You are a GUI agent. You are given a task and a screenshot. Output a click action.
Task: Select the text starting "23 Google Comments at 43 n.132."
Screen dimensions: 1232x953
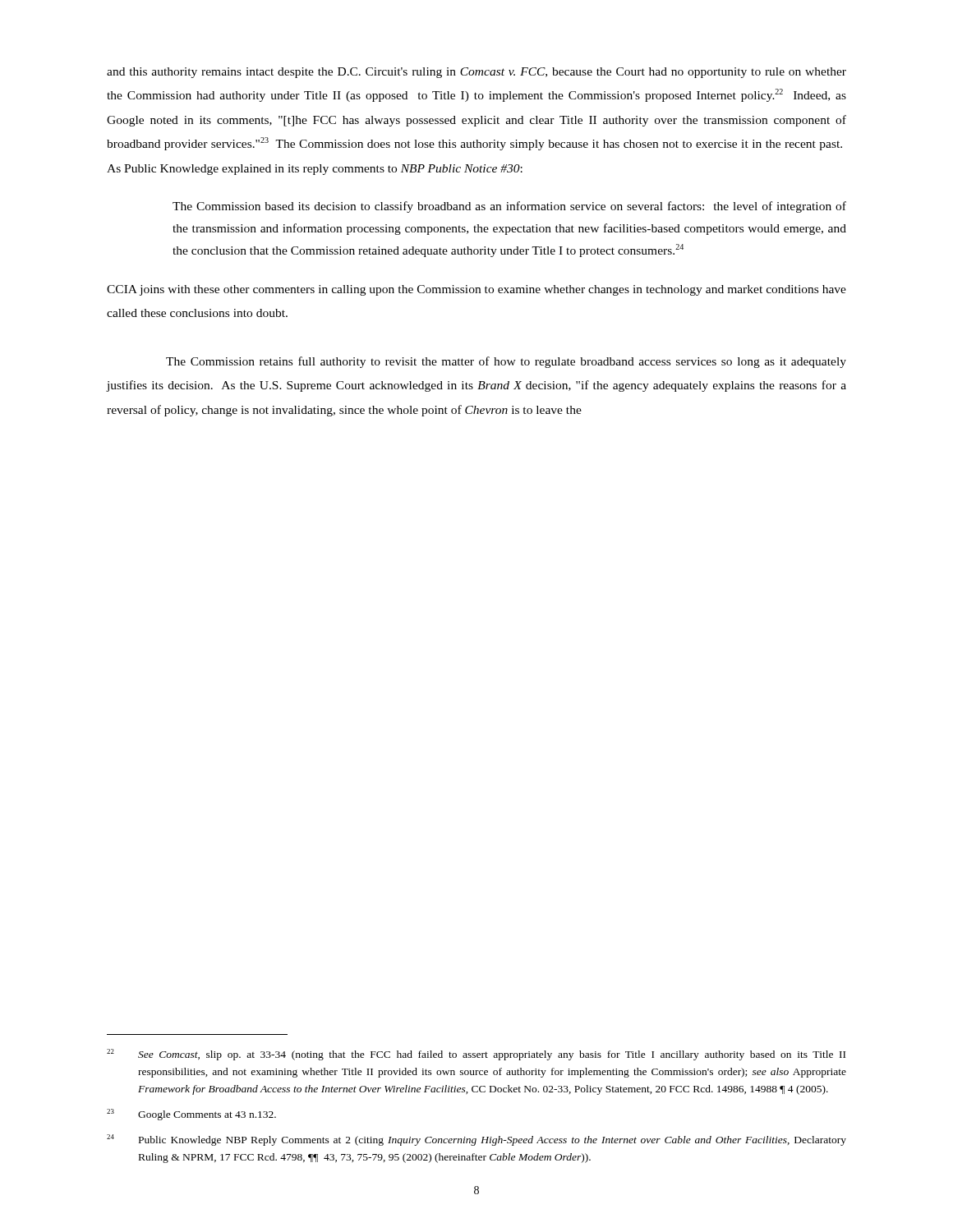191,1115
